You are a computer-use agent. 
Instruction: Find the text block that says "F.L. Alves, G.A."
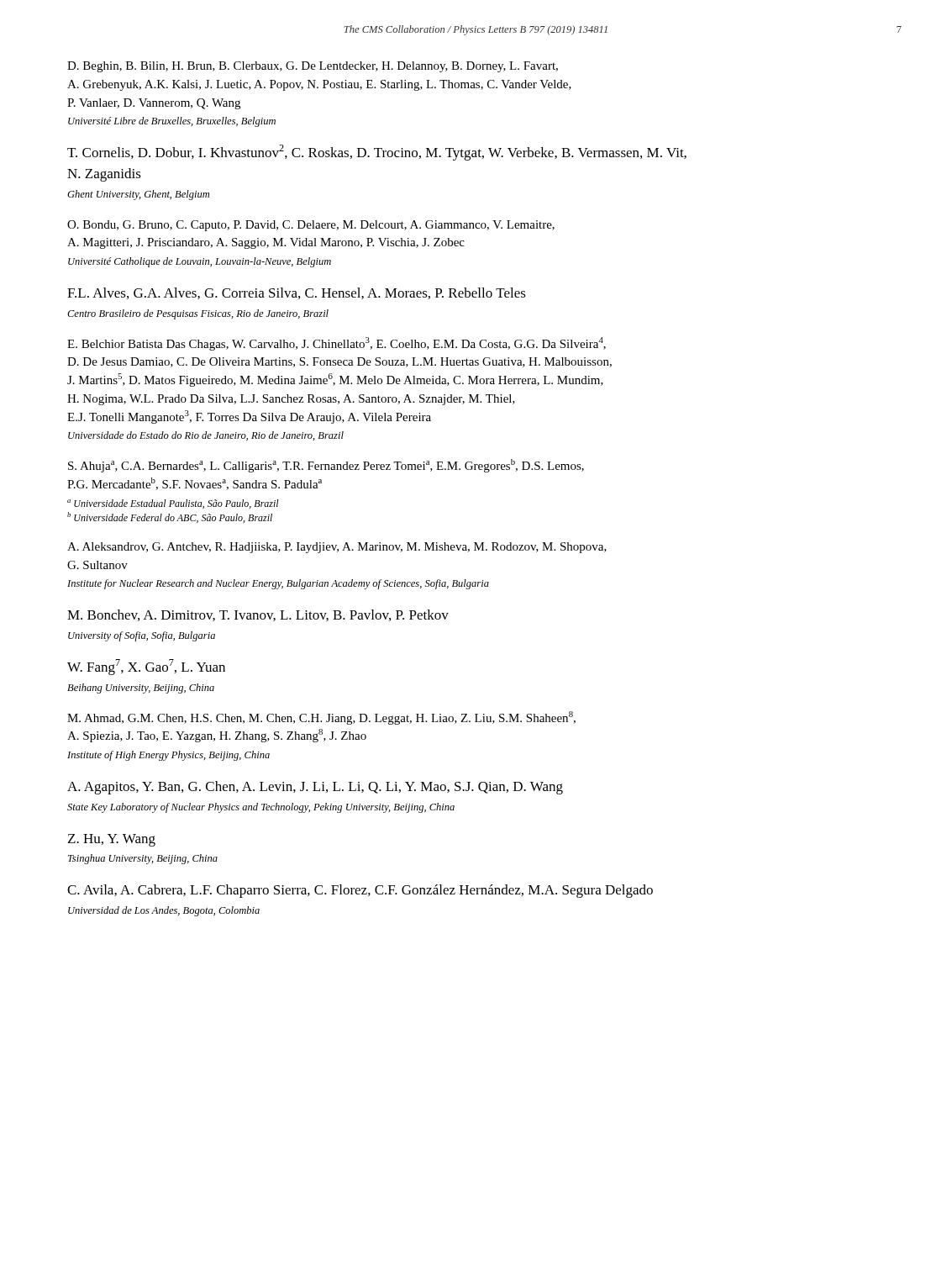[297, 293]
